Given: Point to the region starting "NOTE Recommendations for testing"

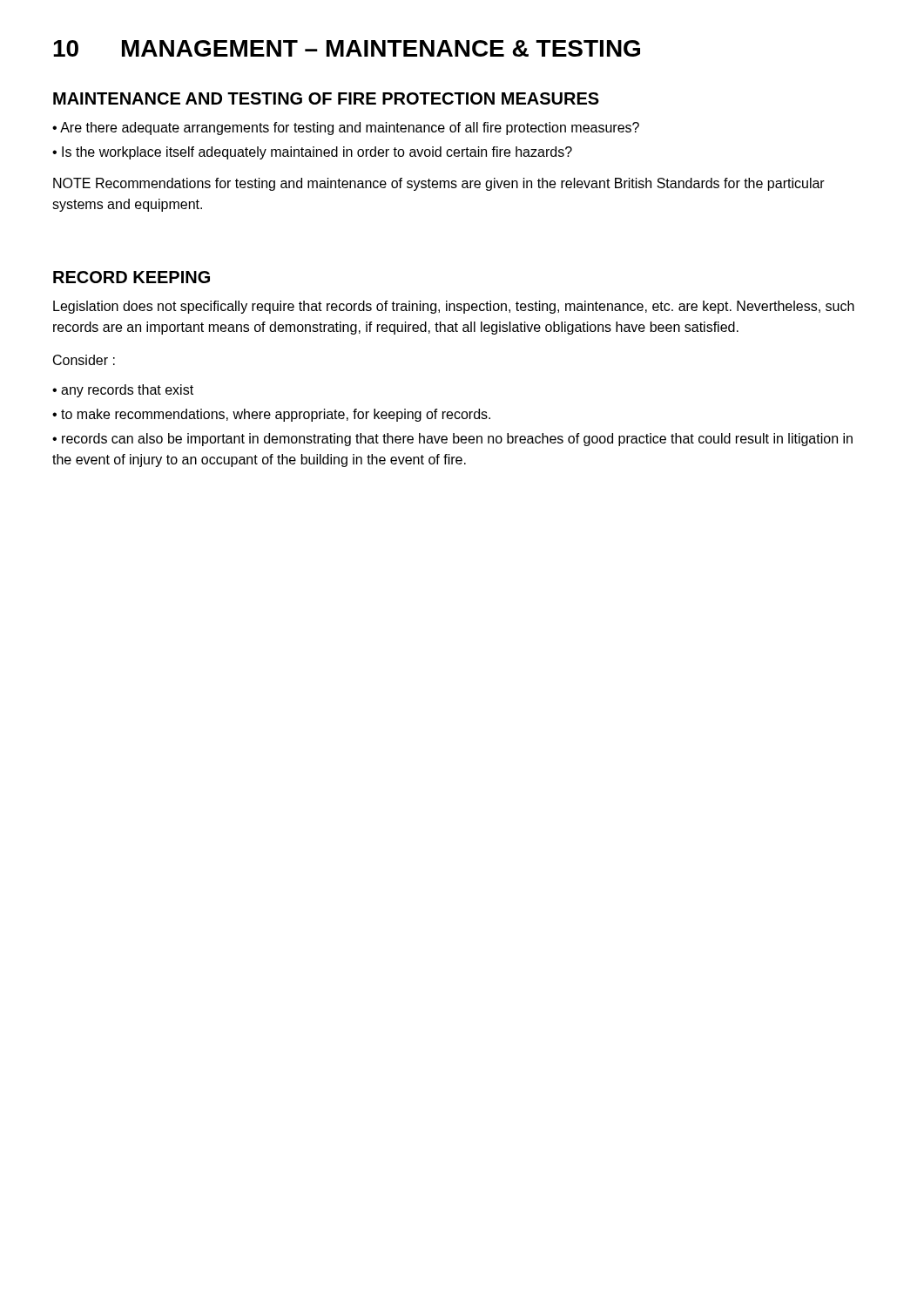Looking at the screenshot, I should tap(438, 194).
